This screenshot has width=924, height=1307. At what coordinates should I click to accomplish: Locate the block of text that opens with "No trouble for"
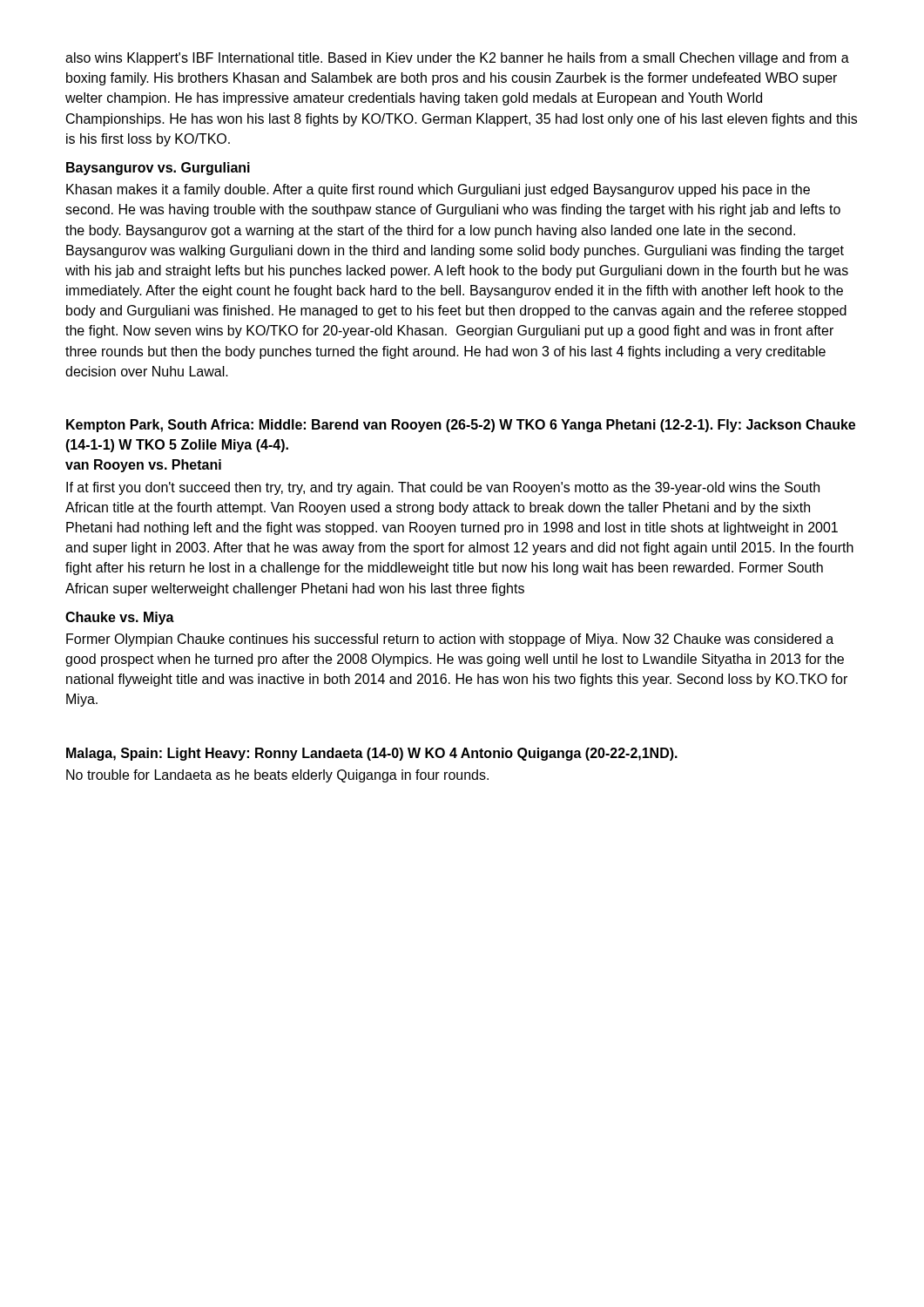coord(278,775)
